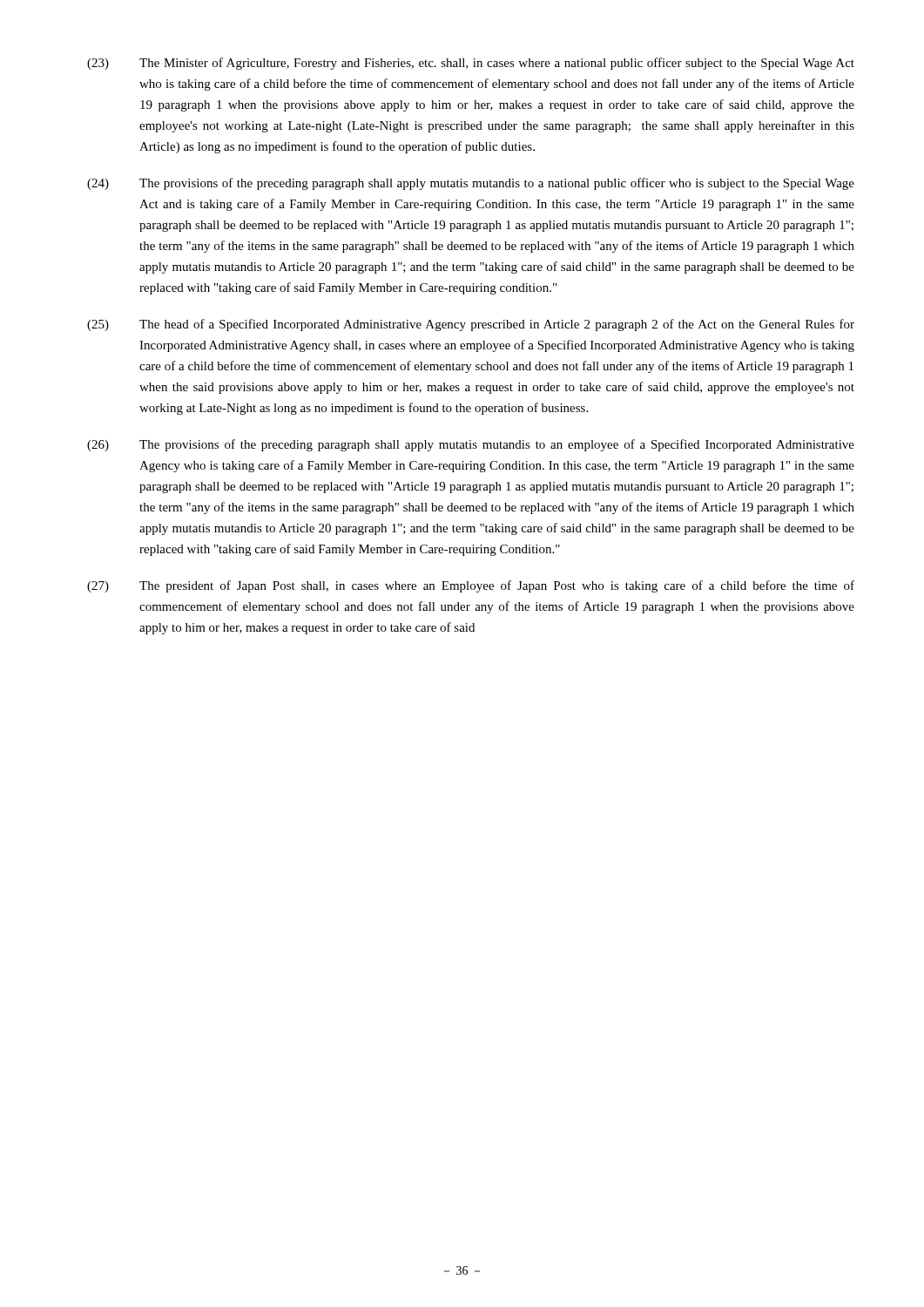Screen dimensions: 1307x924
Task: Locate the list item with the text "(24) The provisions of the"
Action: click(471, 235)
